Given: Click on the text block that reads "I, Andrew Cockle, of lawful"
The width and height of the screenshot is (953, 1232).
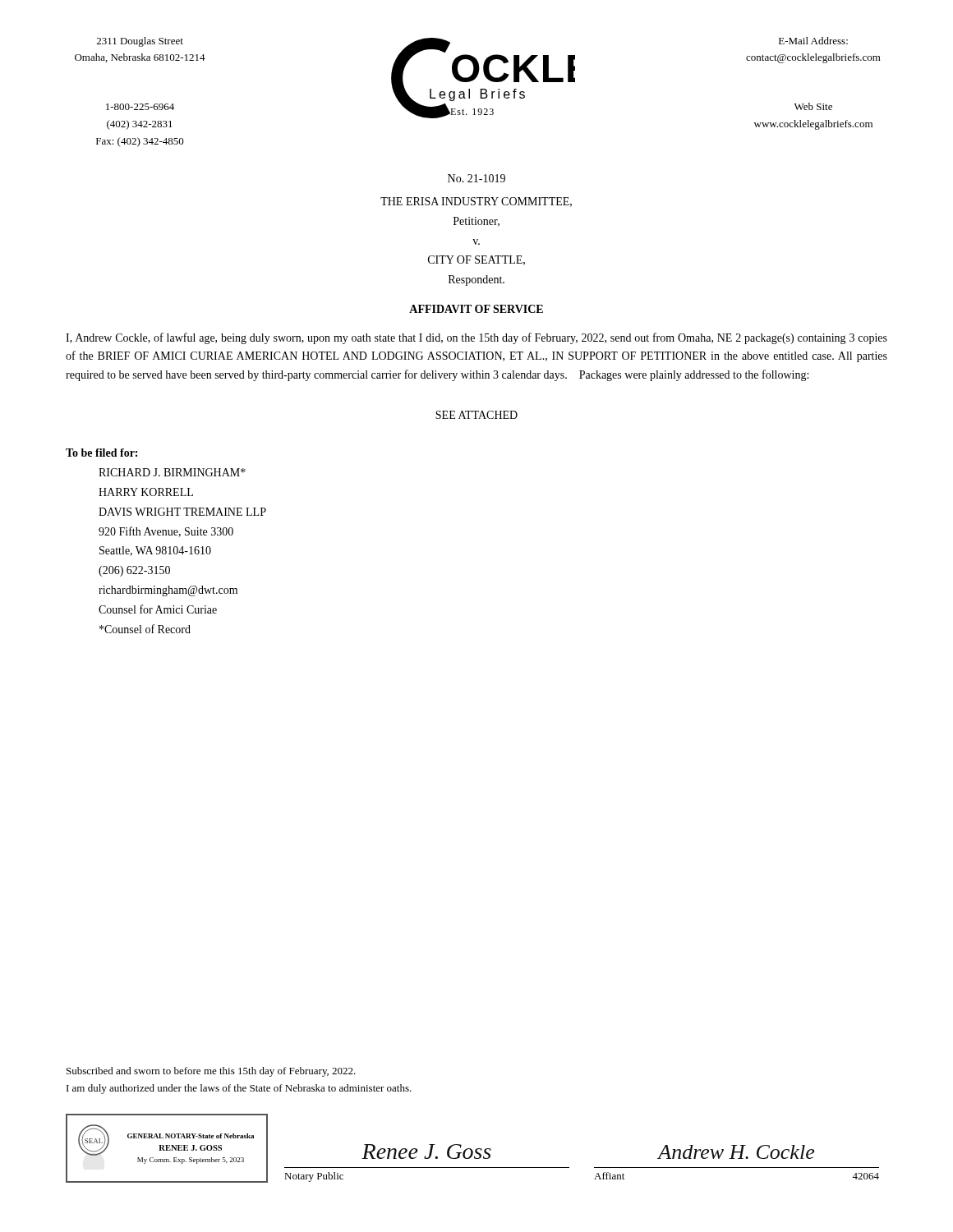Looking at the screenshot, I should 476,356.
